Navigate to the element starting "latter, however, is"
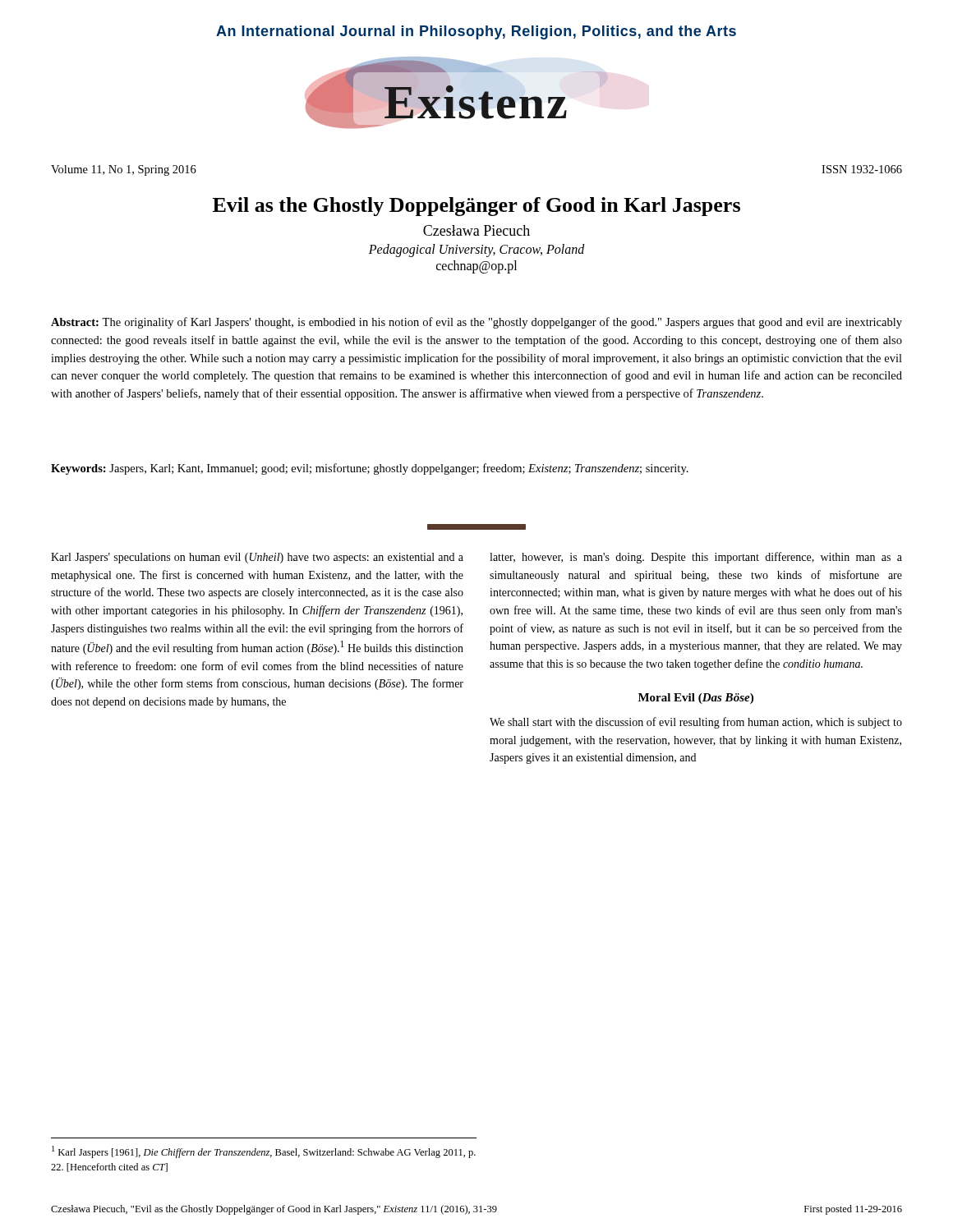Screen dimensions: 1232x953 tap(696, 611)
